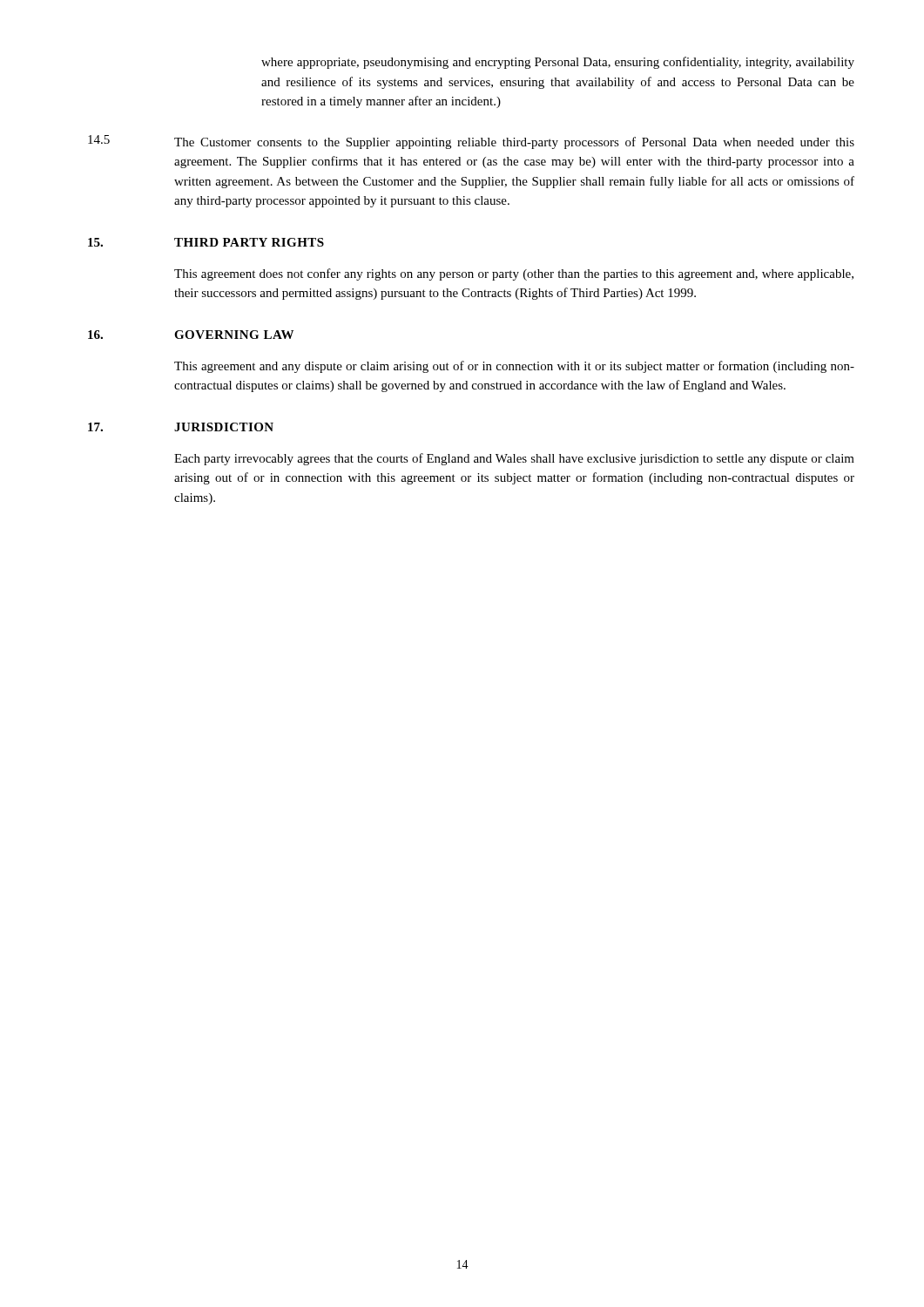Select the block starting "This agreement and any dispute or claim arising"
Viewport: 924px width, 1307px height.
coord(514,375)
